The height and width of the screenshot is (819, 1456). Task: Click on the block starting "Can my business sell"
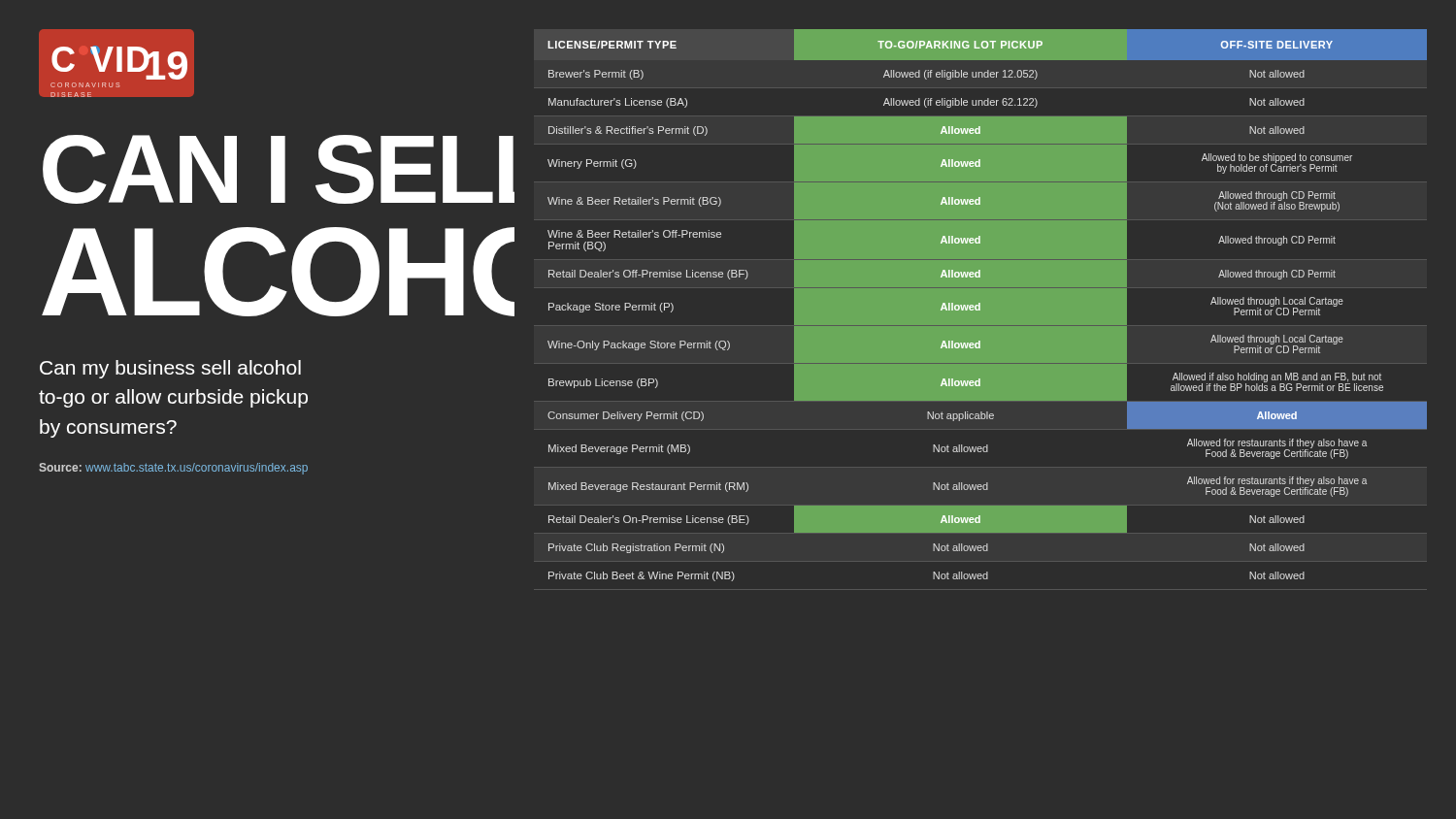tap(174, 397)
